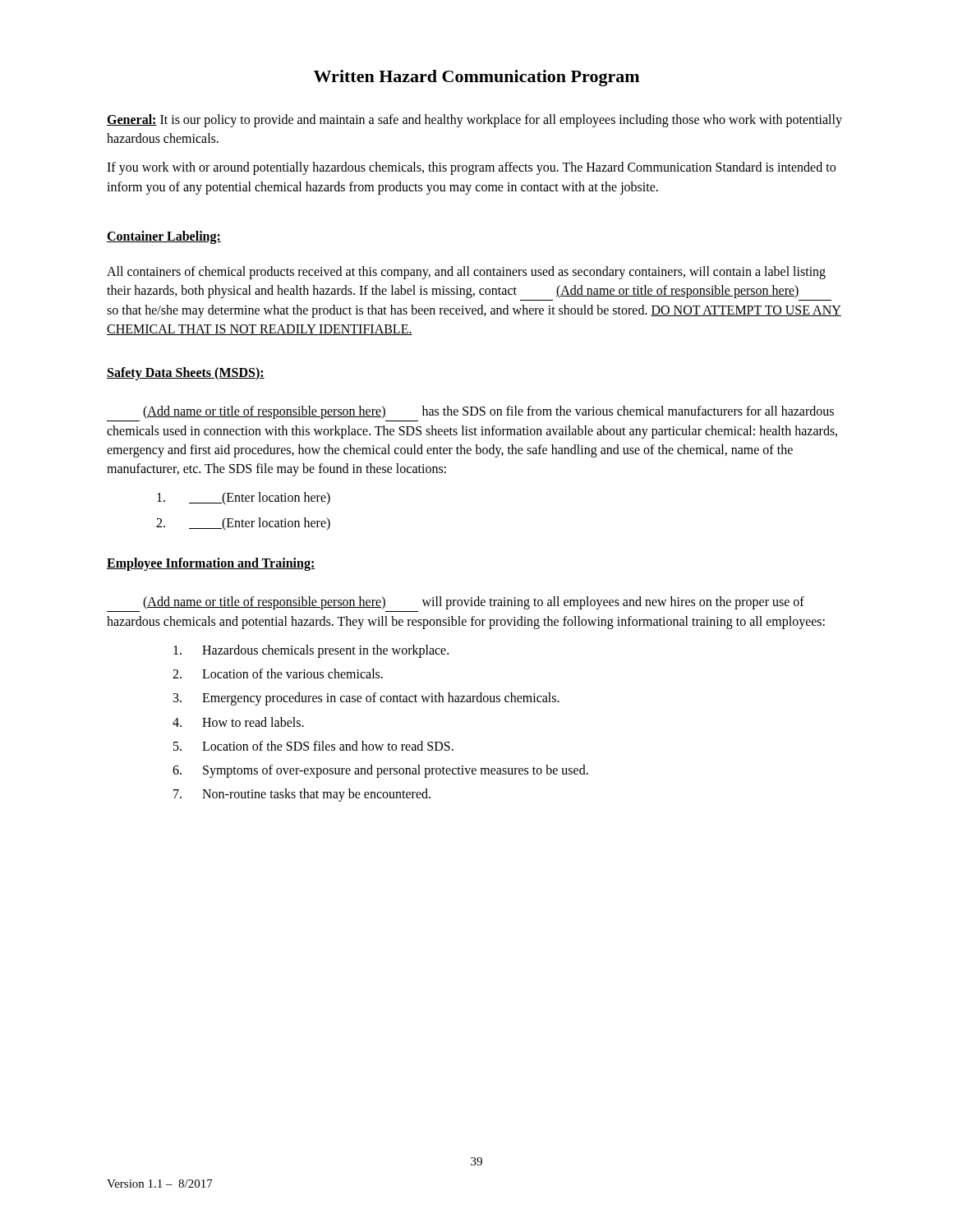Find the region starting "If you work with or around potentially"
Screen dimensions: 1232x953
[471, 177]
